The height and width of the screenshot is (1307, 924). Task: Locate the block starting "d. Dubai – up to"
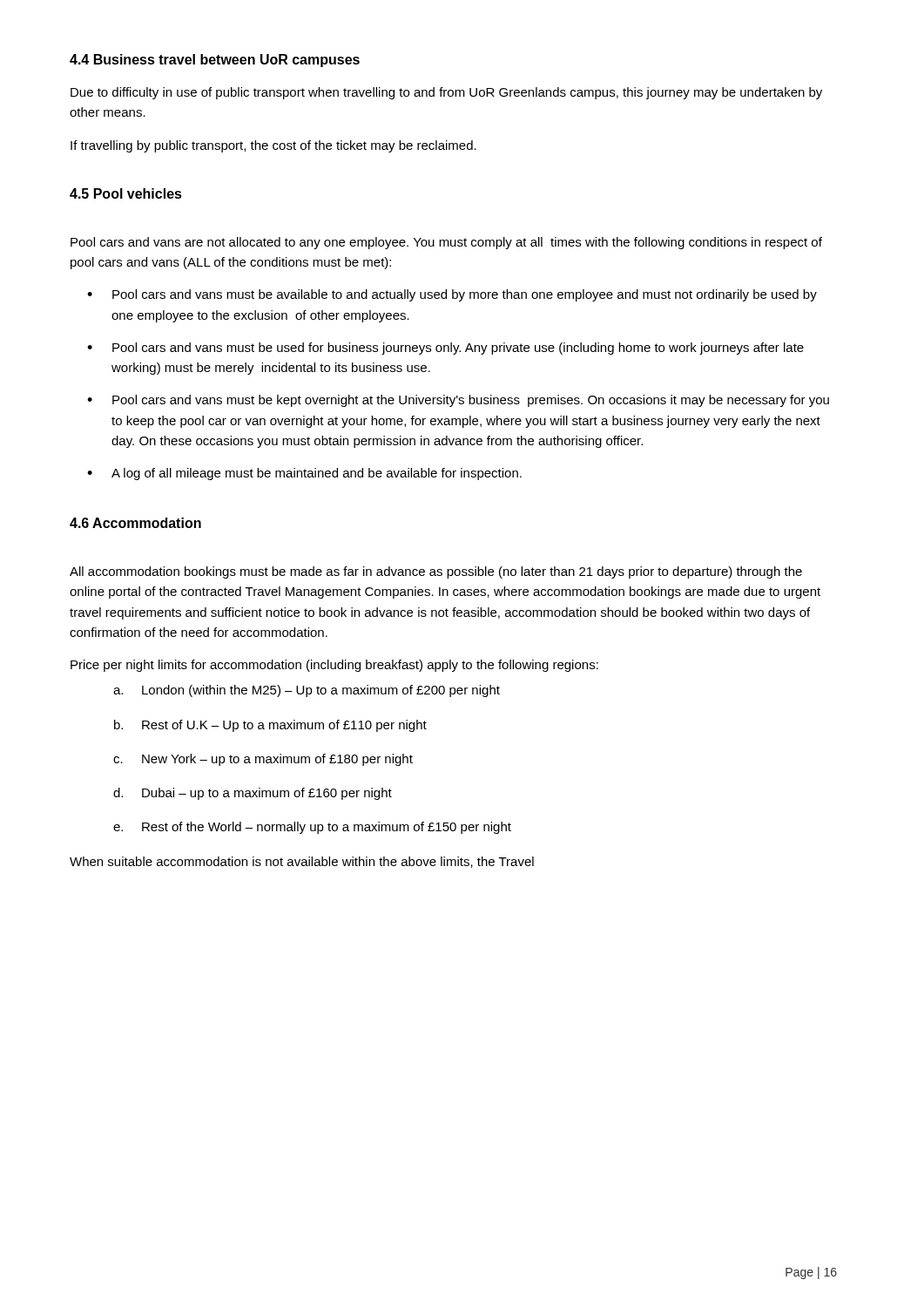(253, 794)
